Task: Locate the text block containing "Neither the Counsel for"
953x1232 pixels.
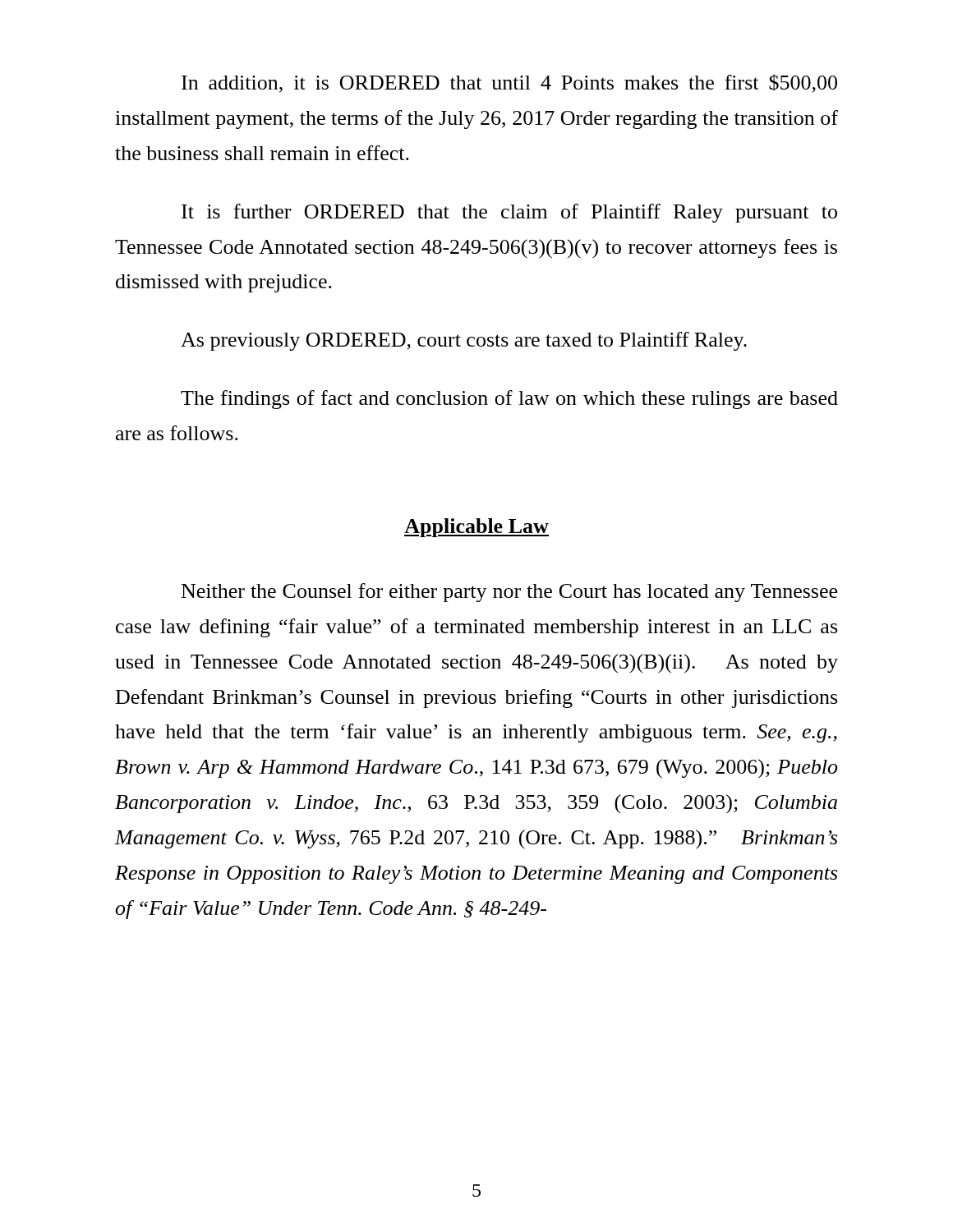Action: [509, 593]
